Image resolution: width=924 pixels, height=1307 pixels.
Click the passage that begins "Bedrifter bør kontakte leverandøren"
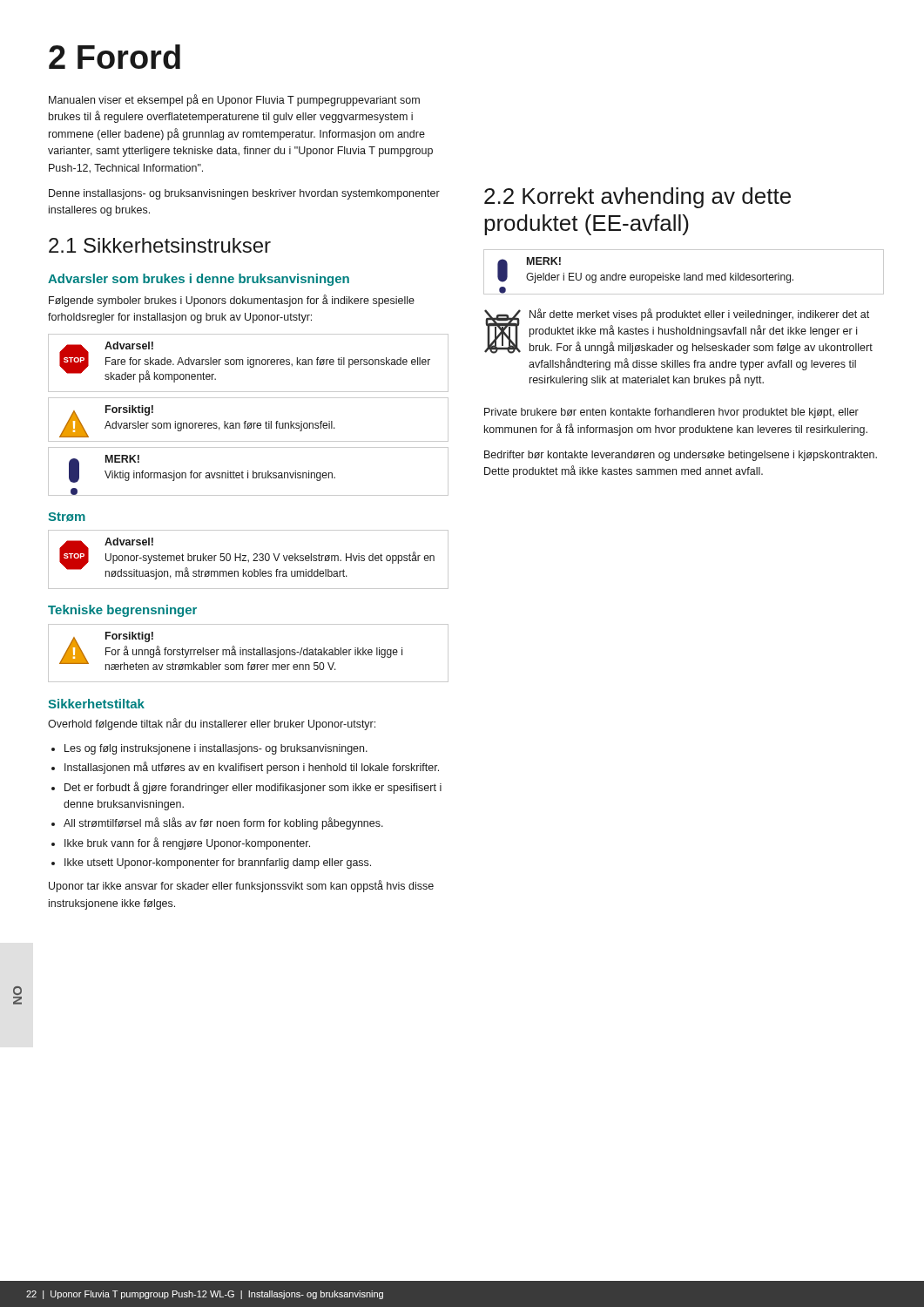pyautogui.click(x=681, y=463)
